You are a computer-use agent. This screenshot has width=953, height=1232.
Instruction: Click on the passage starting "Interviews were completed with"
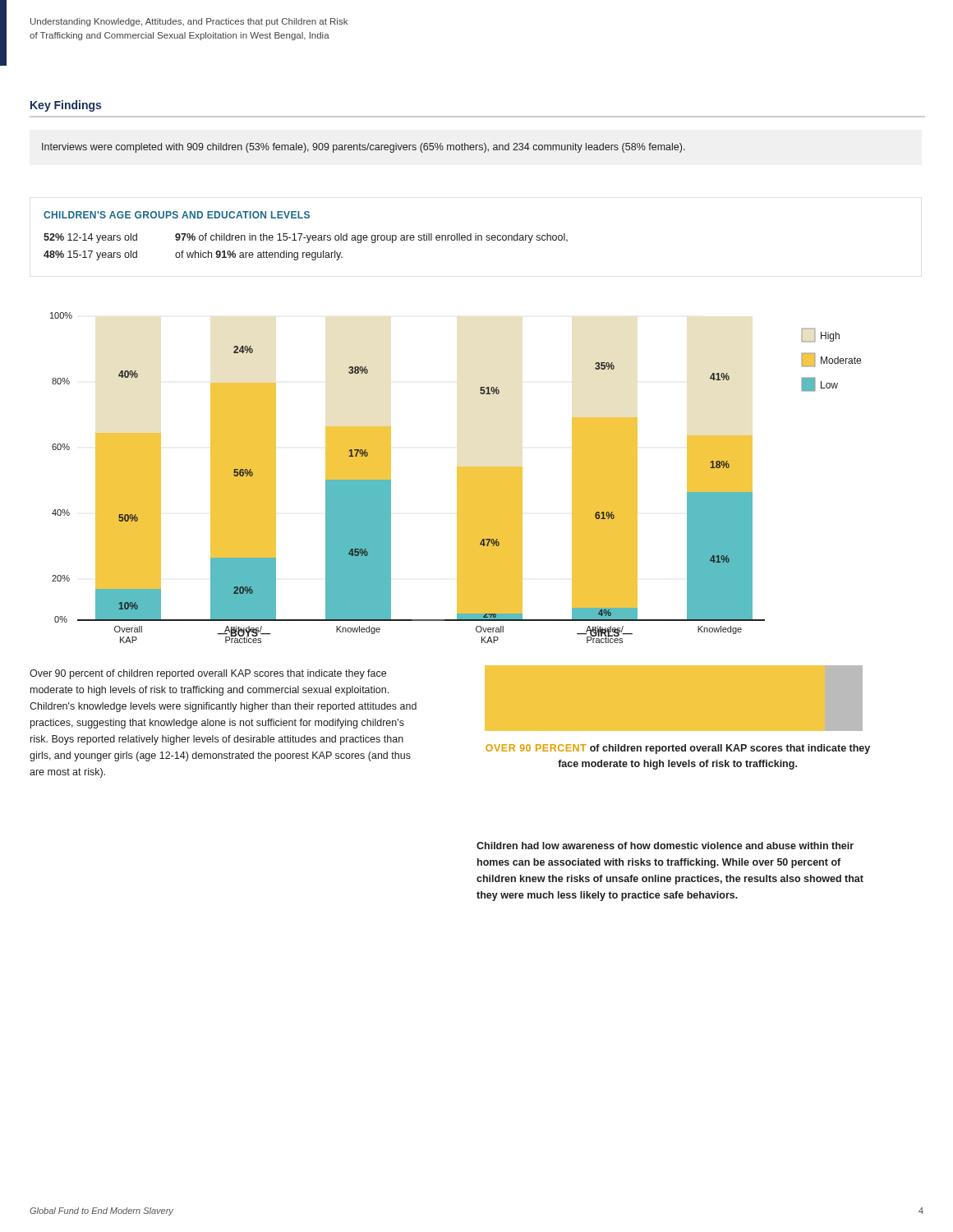point(363,147)
